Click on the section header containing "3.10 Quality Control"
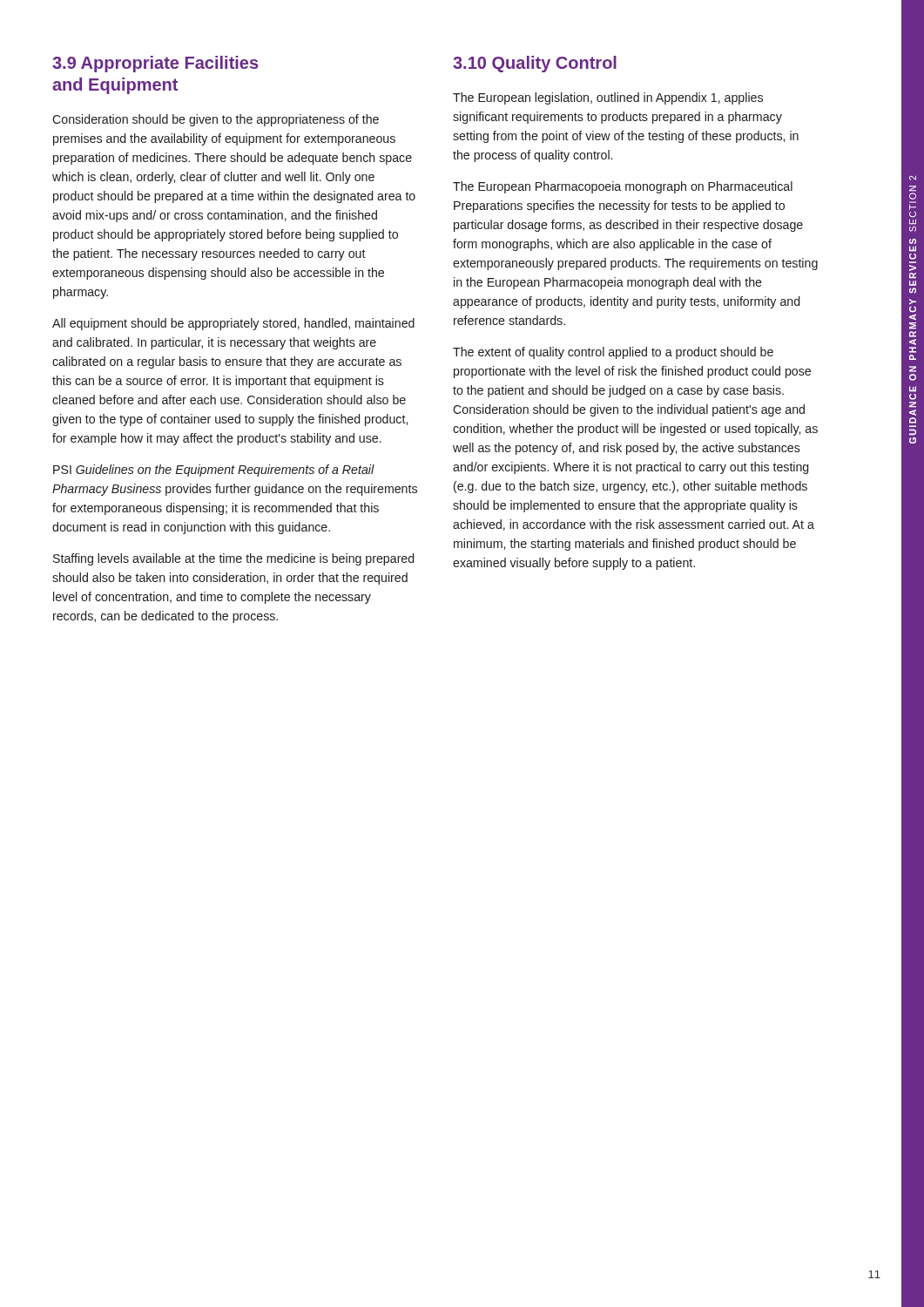This screenshot has height=1307, width=924. click(x=535, y=64)
